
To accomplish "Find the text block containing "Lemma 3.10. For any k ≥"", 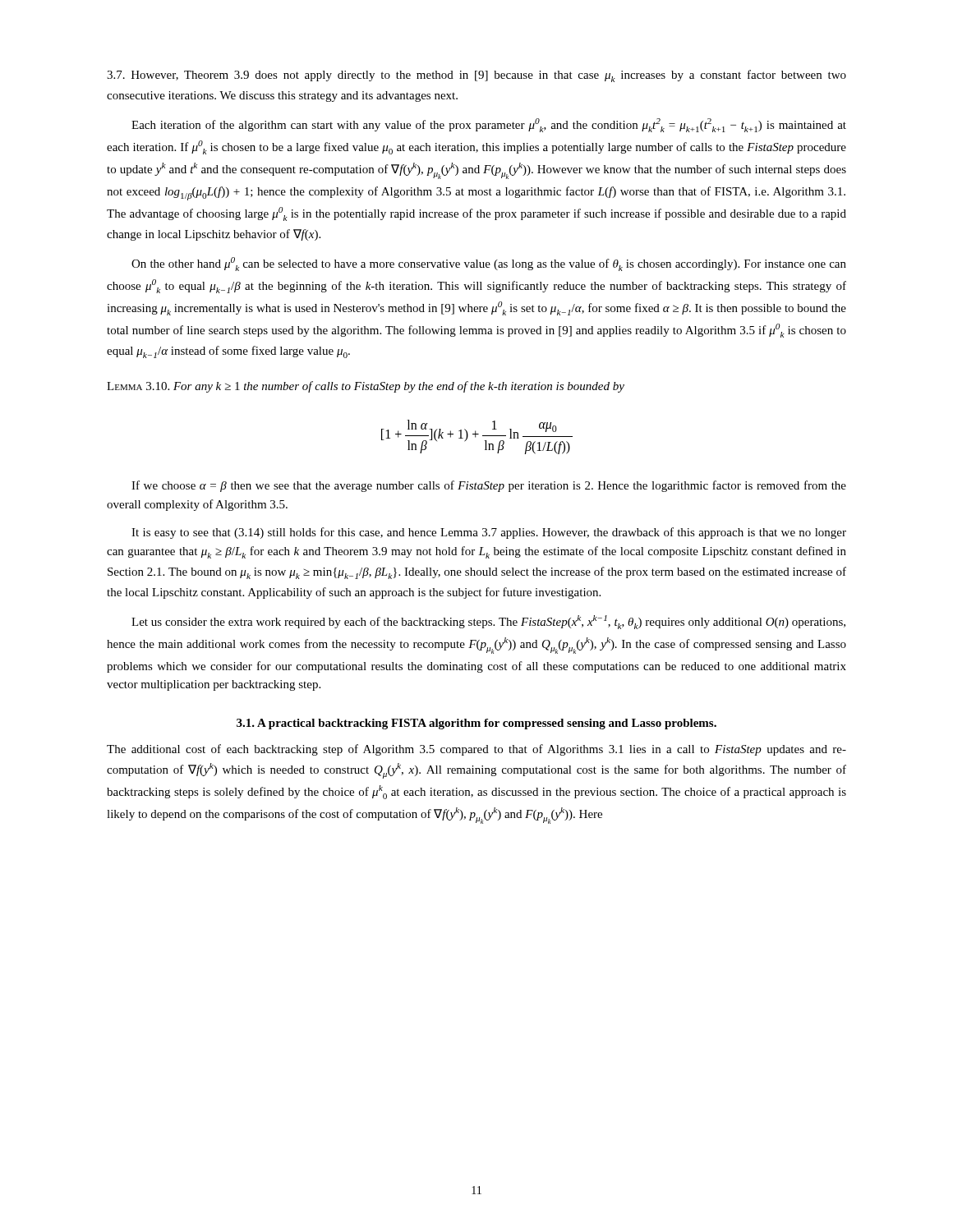I will (x=366, y=386).
